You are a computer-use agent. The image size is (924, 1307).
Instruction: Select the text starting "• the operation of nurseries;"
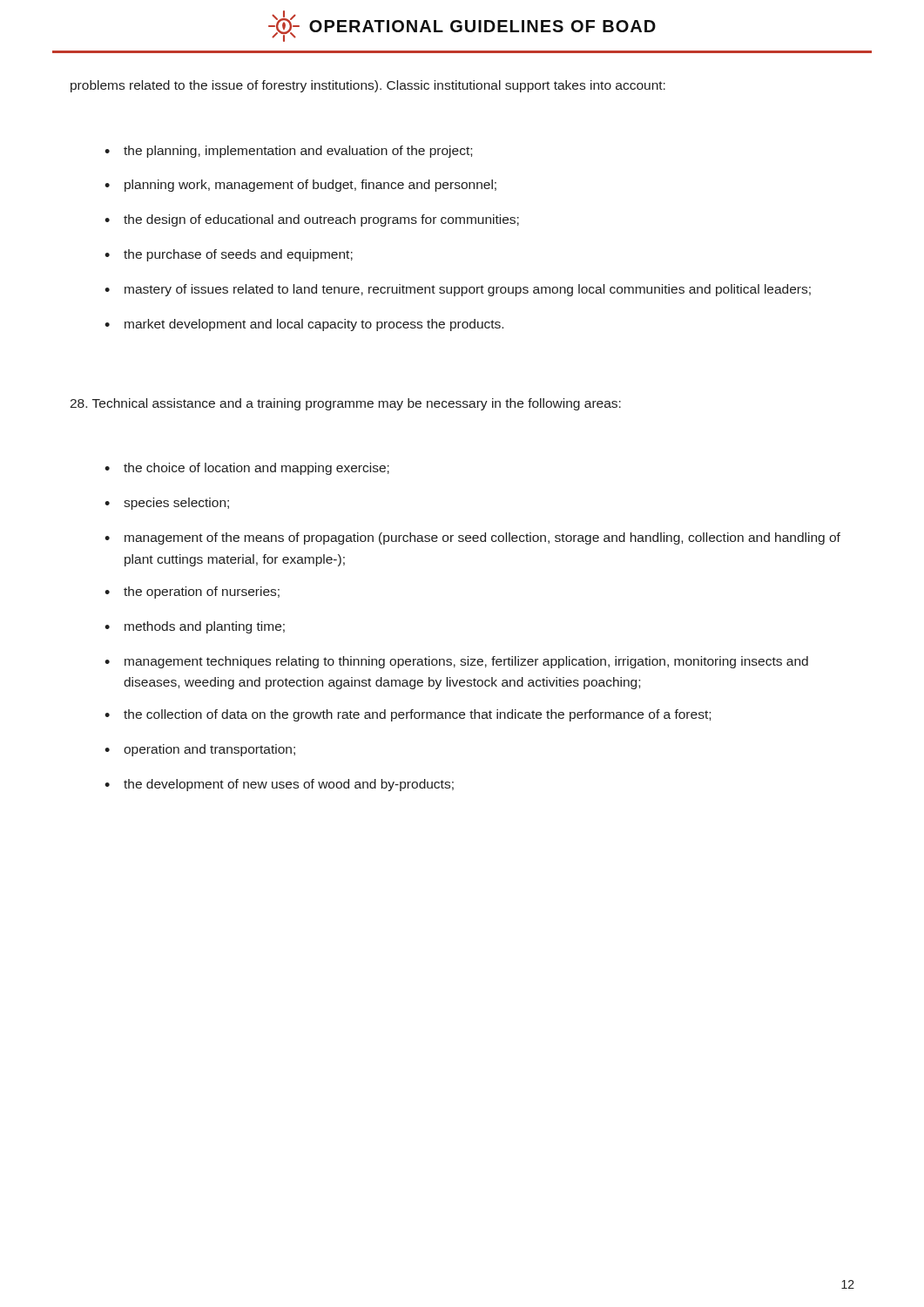(x=193, y=593)
